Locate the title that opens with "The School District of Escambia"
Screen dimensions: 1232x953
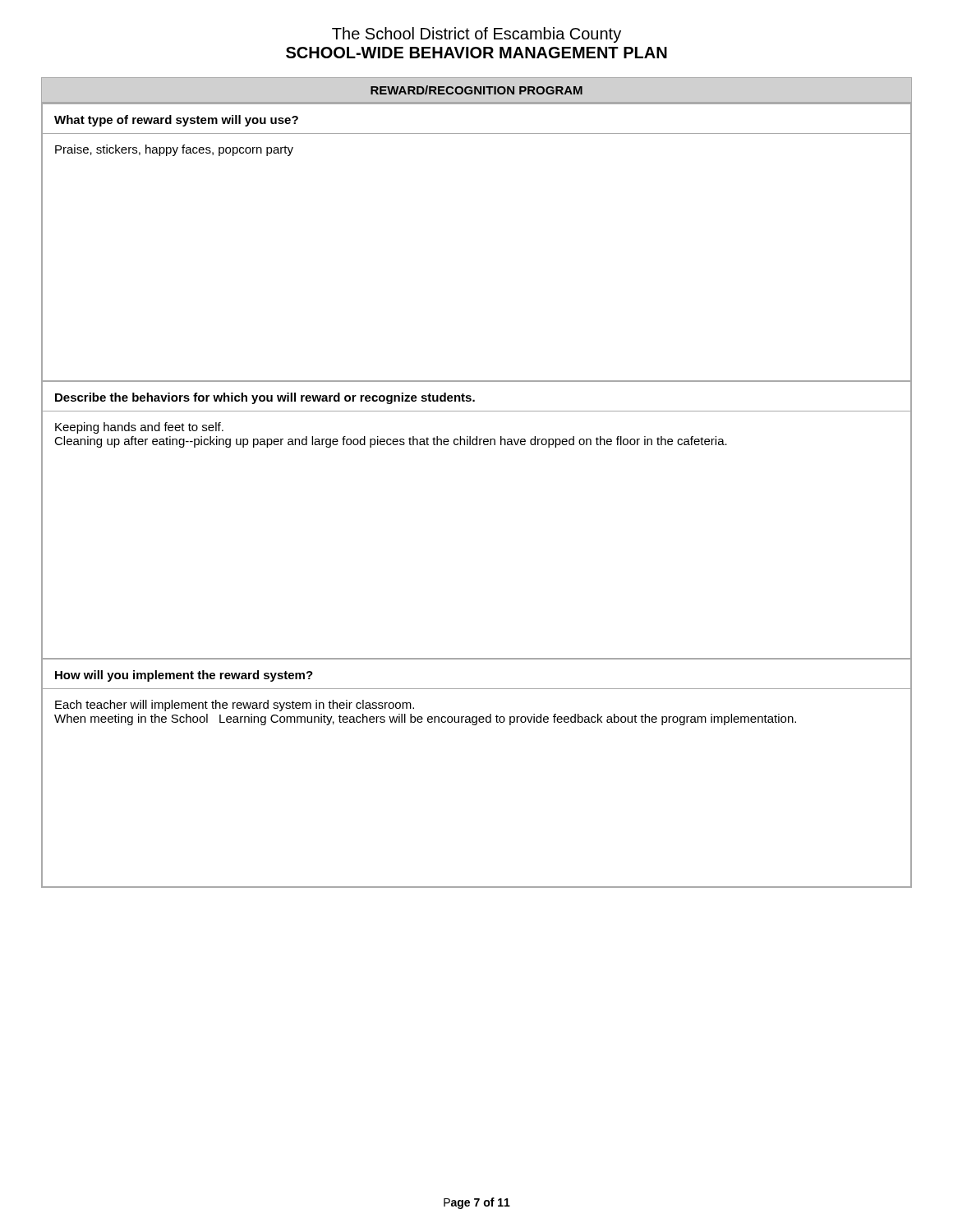pos(476,44)
